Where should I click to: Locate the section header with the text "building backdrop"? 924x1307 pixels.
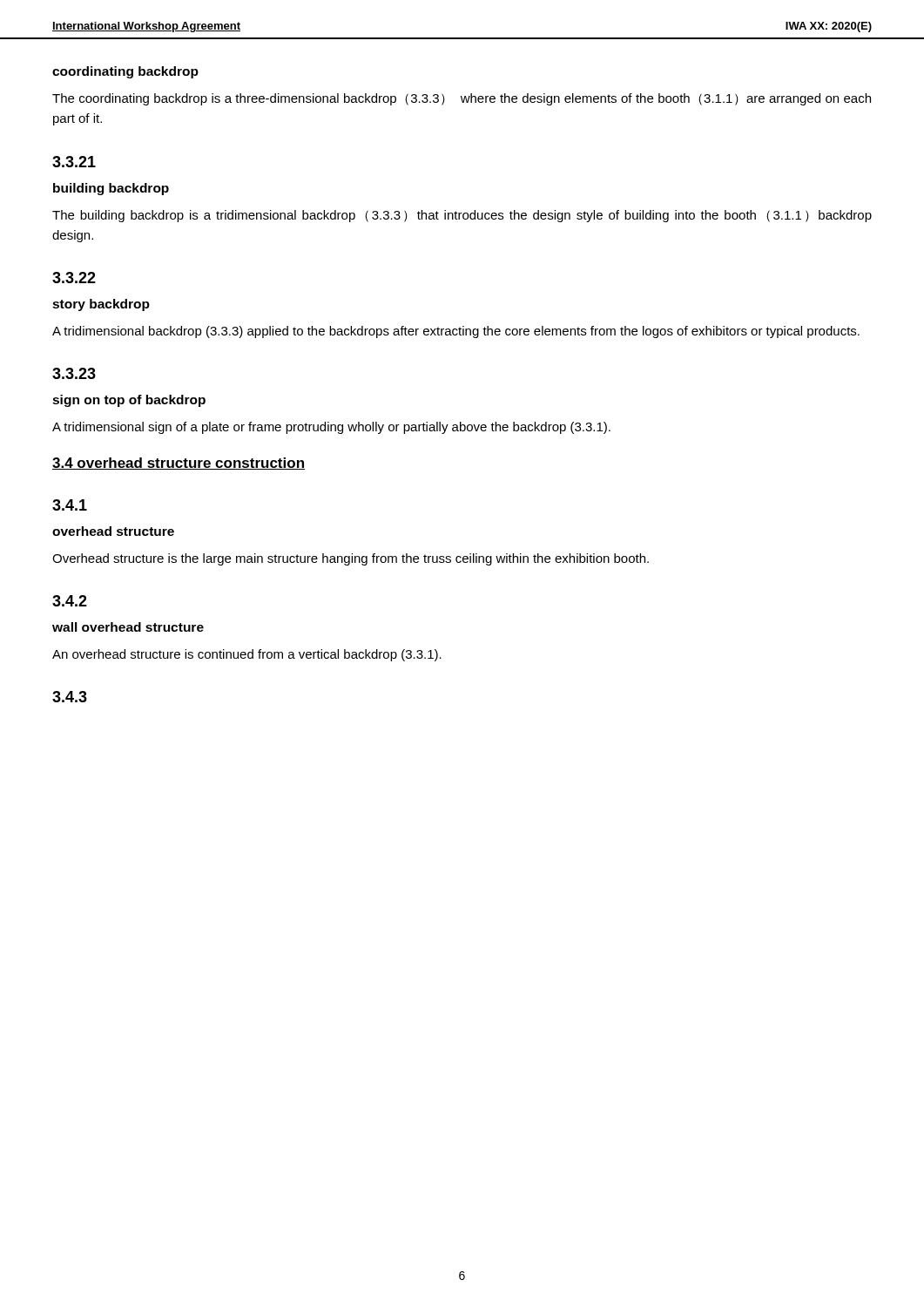tap(111, 187)
